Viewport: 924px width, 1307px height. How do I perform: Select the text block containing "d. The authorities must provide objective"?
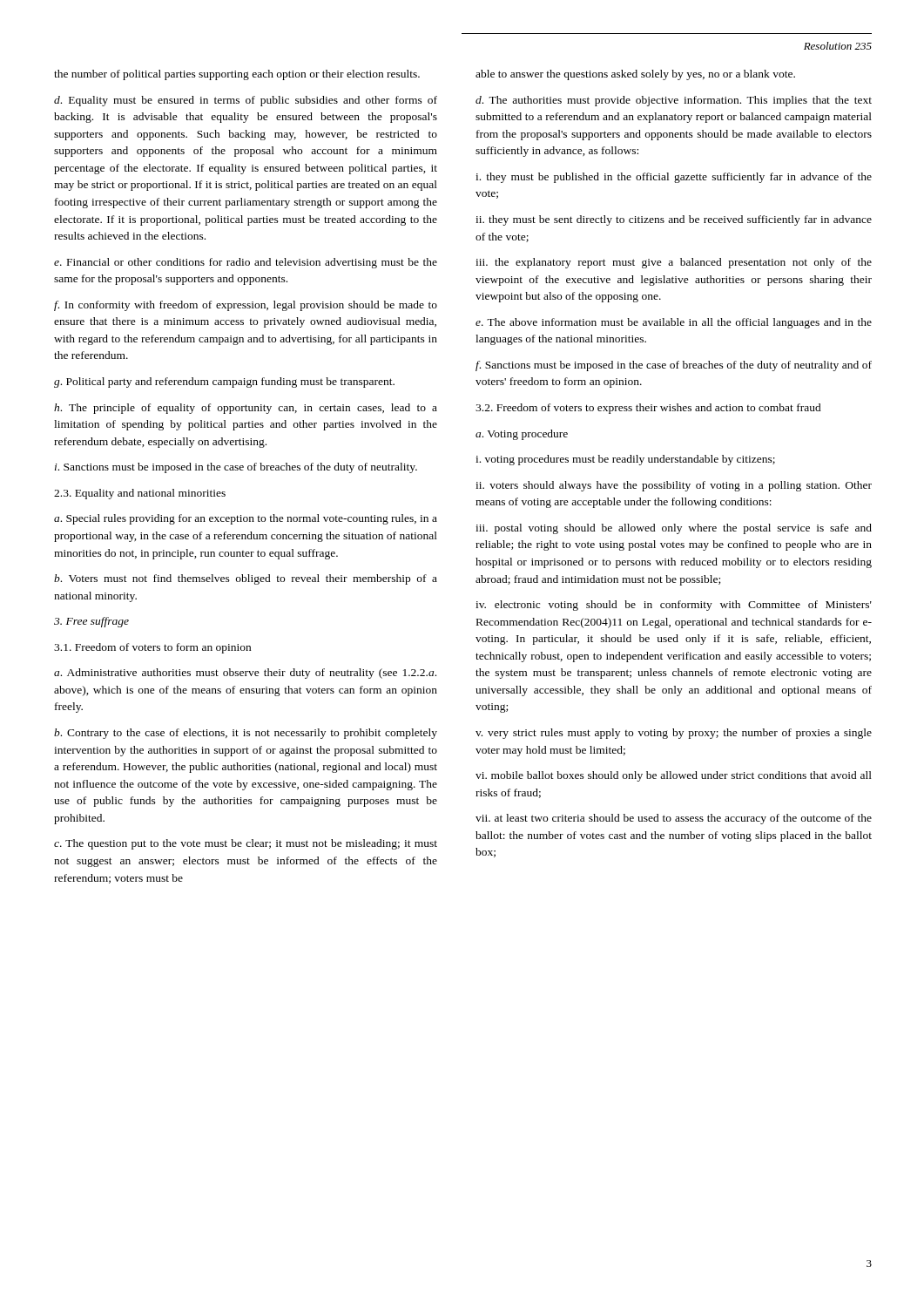point(674,125)
